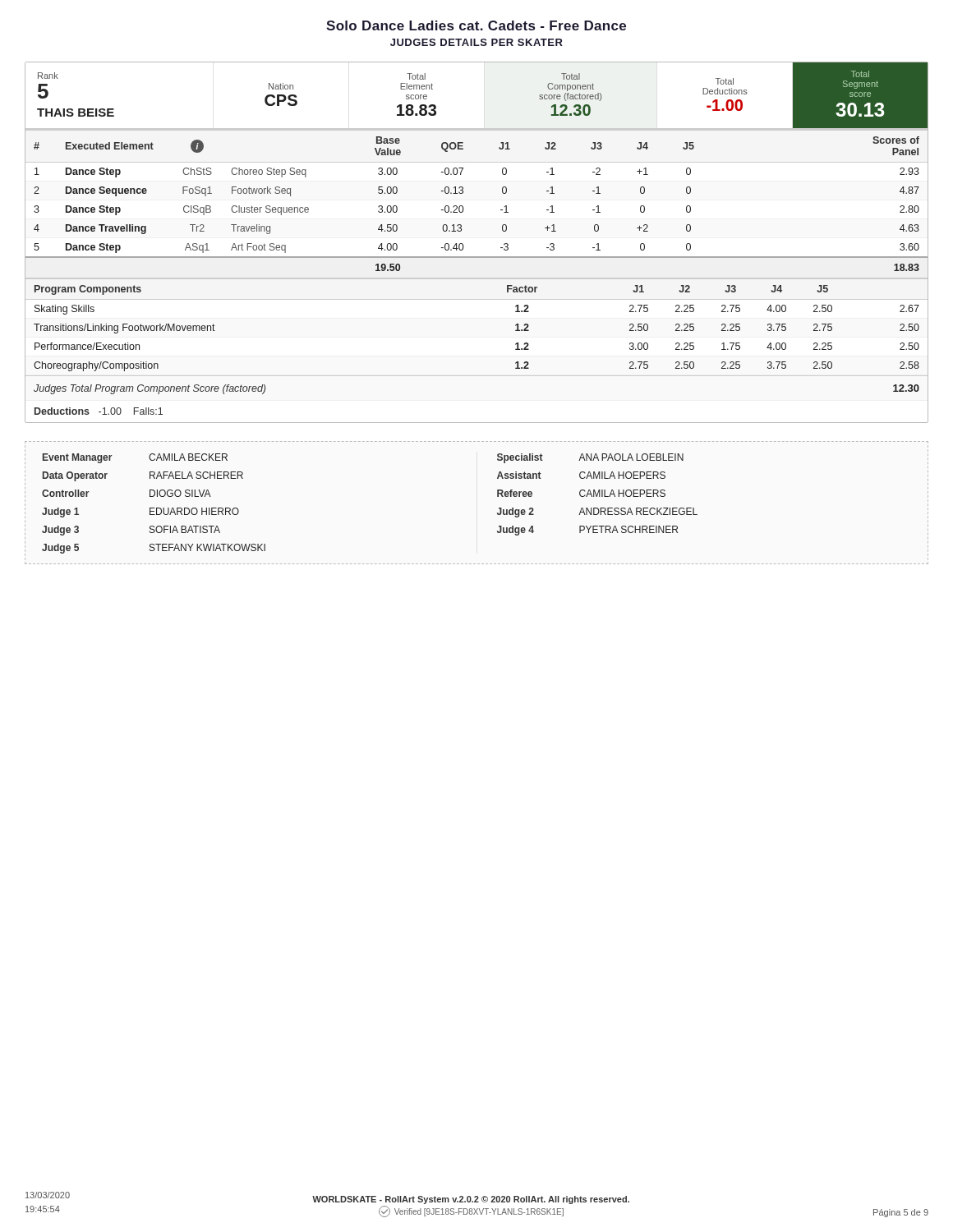Click on the table containing "Scores of Panel"

point(476,204)
